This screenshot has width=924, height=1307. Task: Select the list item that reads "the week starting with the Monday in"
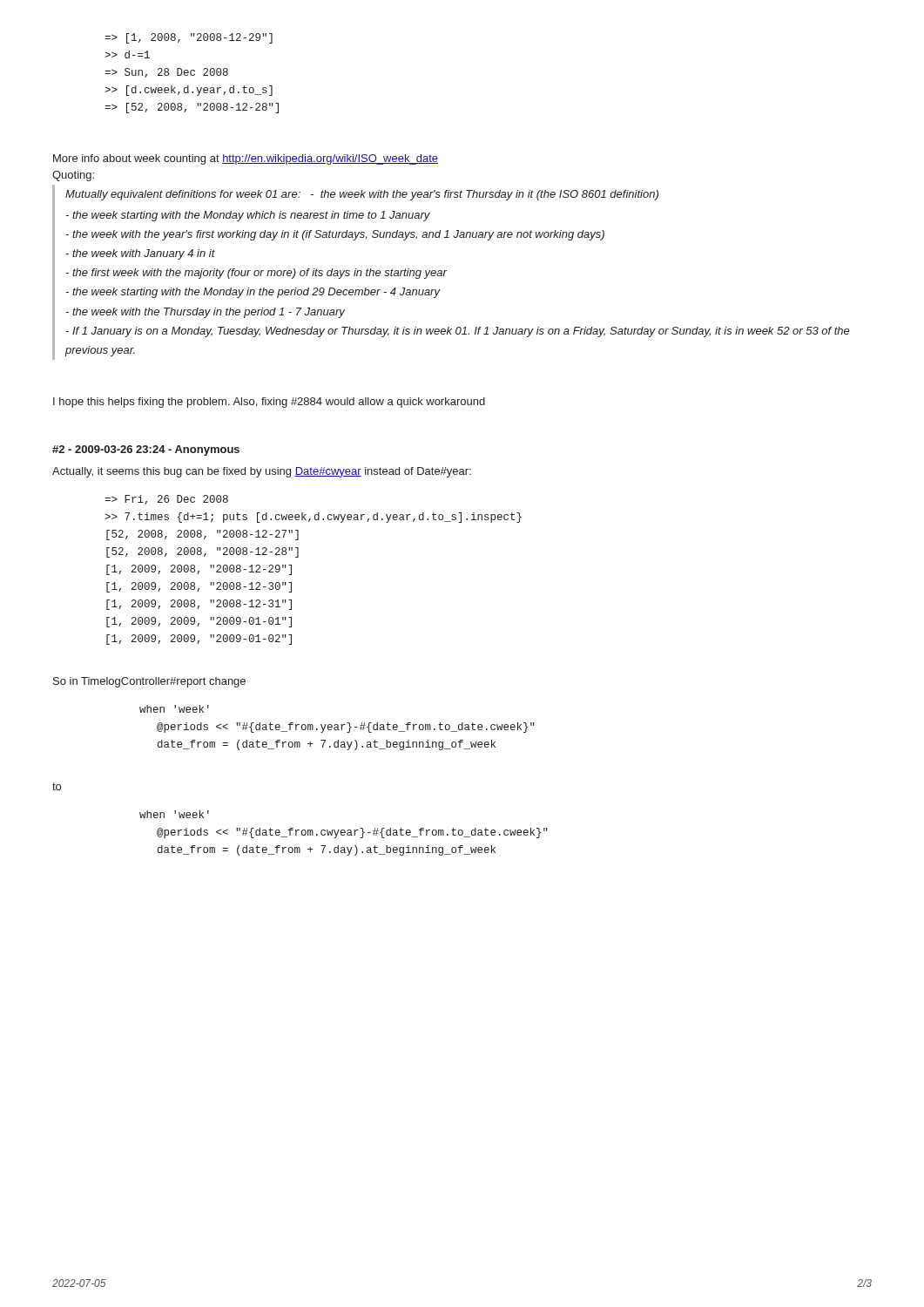[x=253, y=292]
